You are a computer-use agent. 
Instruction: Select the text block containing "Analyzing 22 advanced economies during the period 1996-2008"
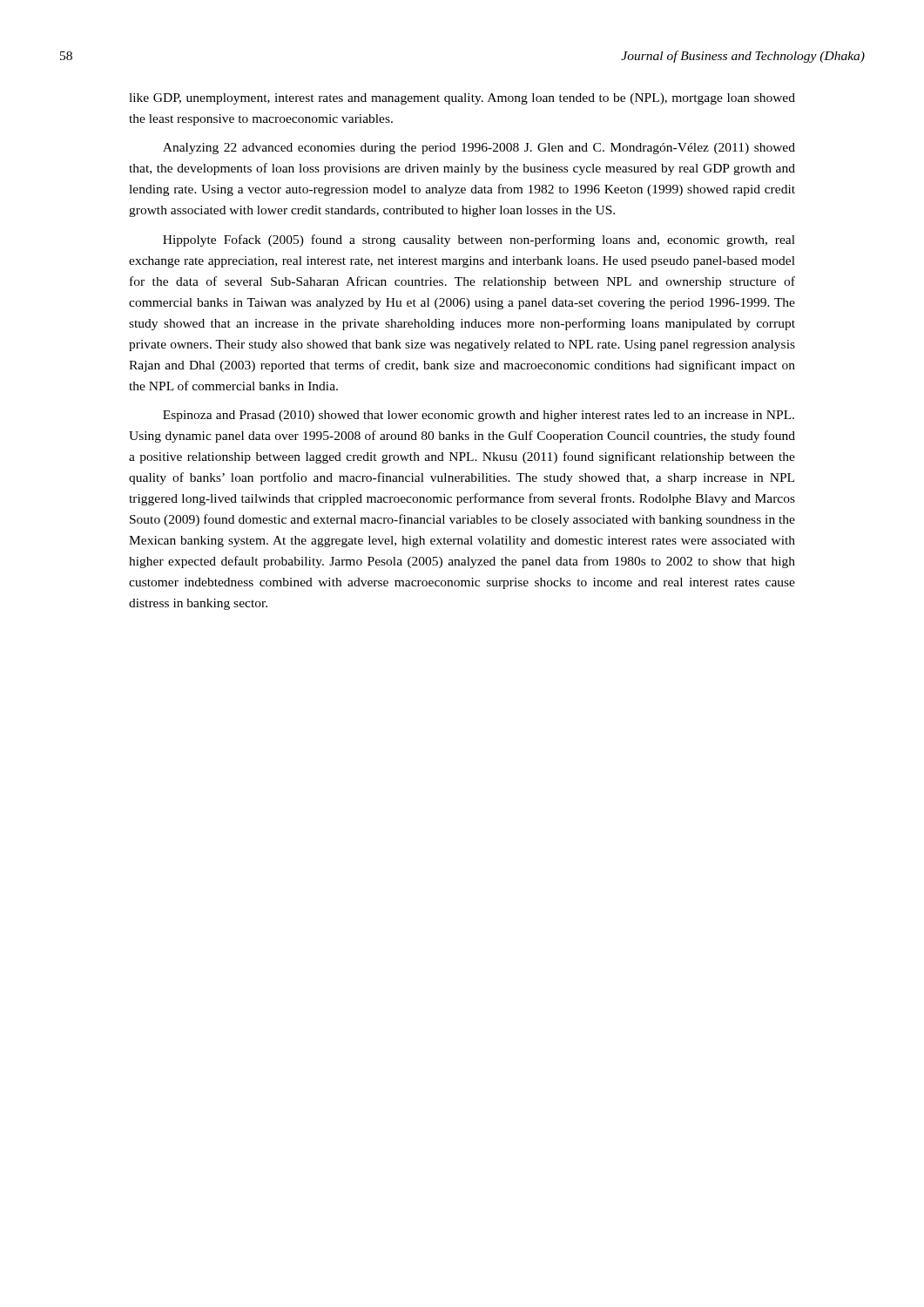coord(462,178)
